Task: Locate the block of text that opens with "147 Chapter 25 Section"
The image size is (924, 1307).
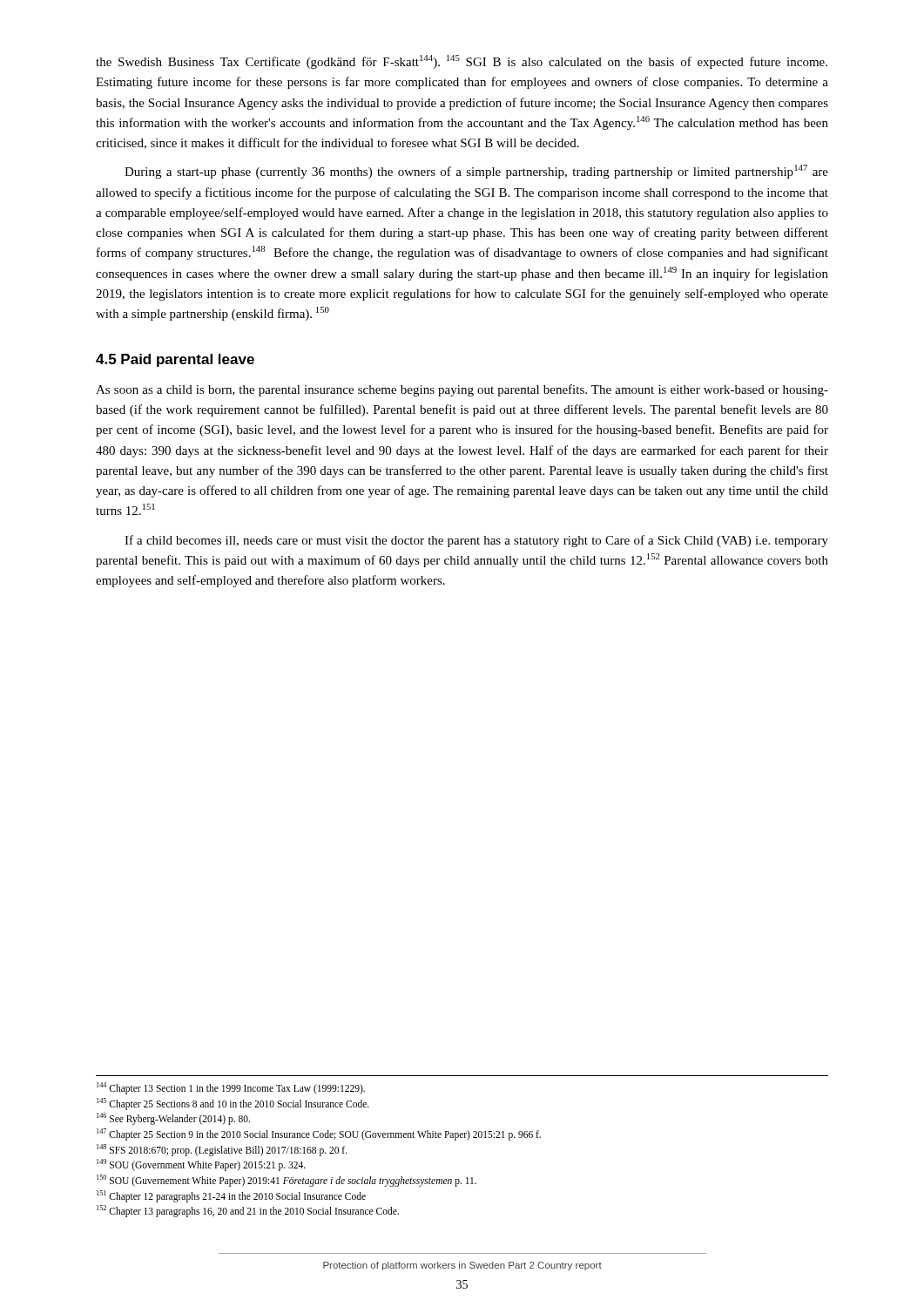Action: [319, 1134]
